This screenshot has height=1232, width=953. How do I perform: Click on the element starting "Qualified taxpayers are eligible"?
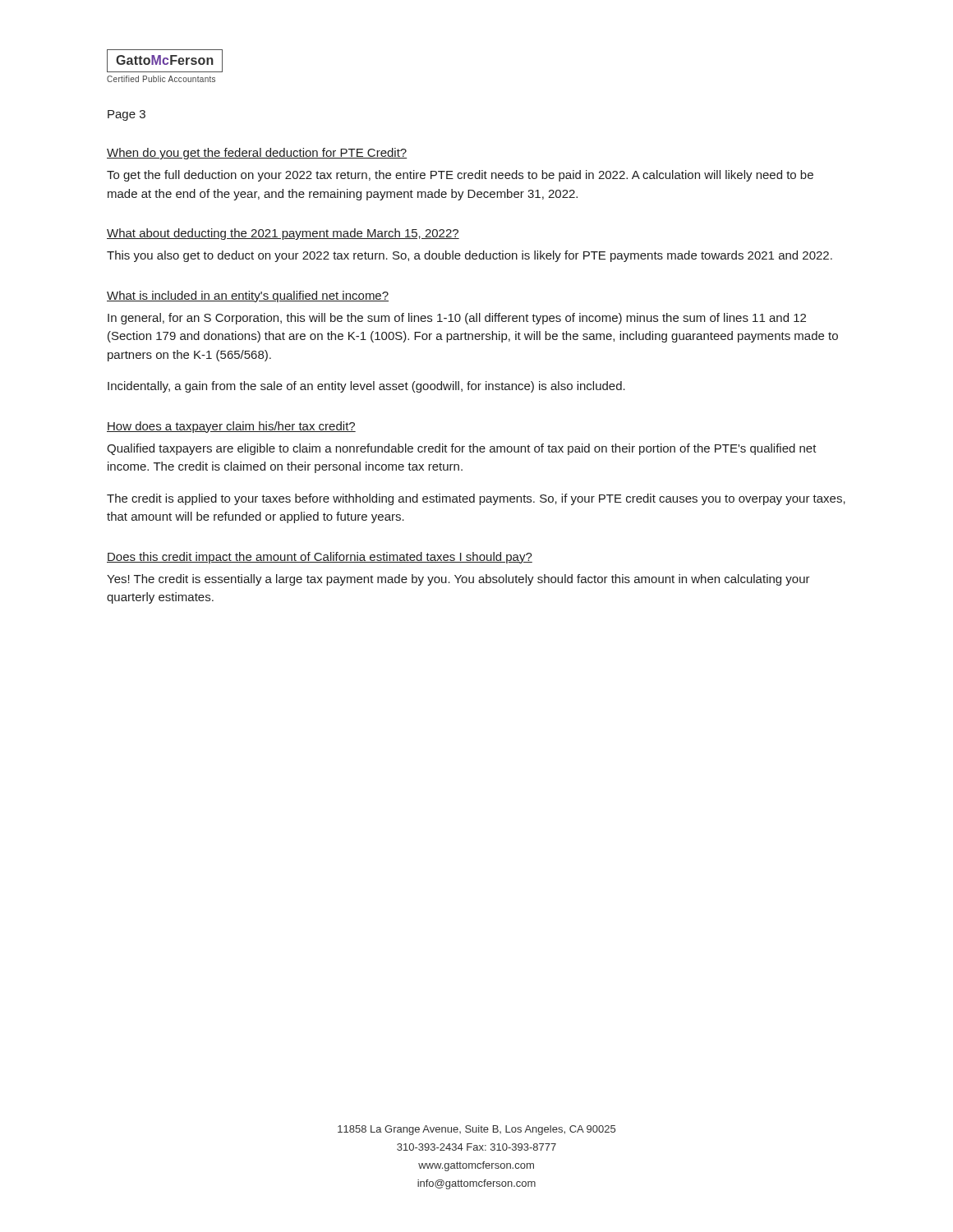461,457
